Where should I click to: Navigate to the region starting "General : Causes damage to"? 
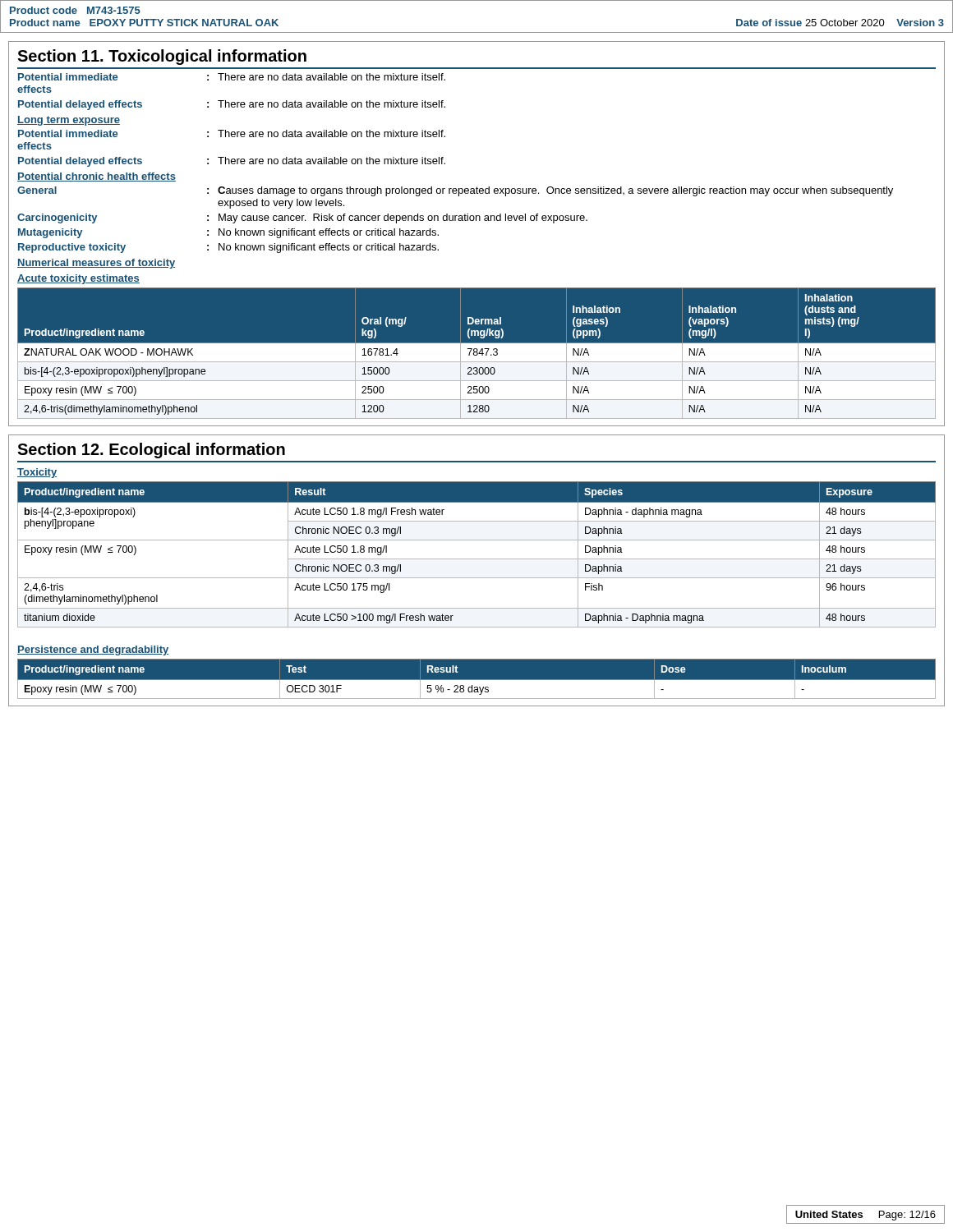[476, 196]
